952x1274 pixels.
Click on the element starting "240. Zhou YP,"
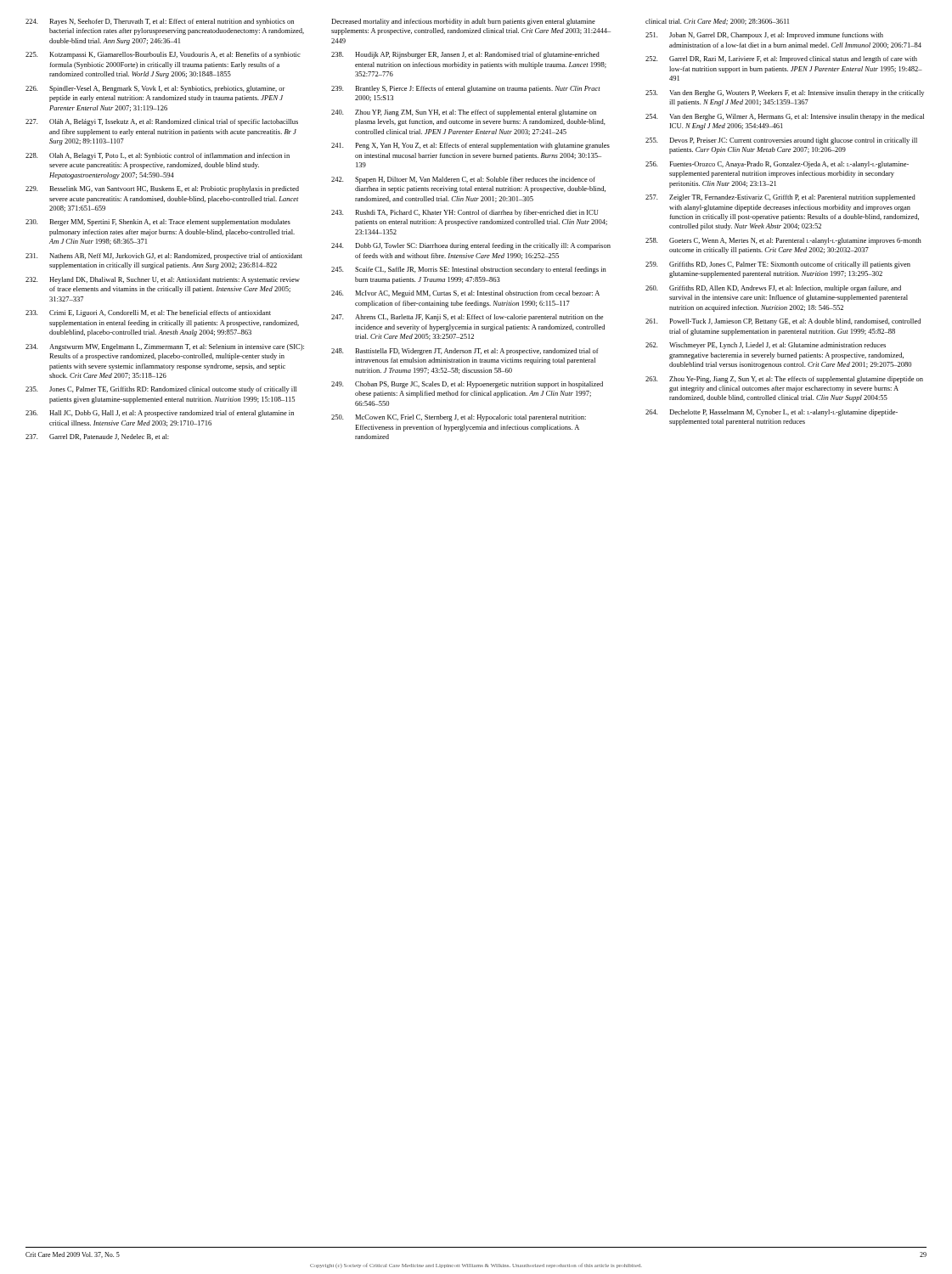pyautogui.click(x=471, y=122)
